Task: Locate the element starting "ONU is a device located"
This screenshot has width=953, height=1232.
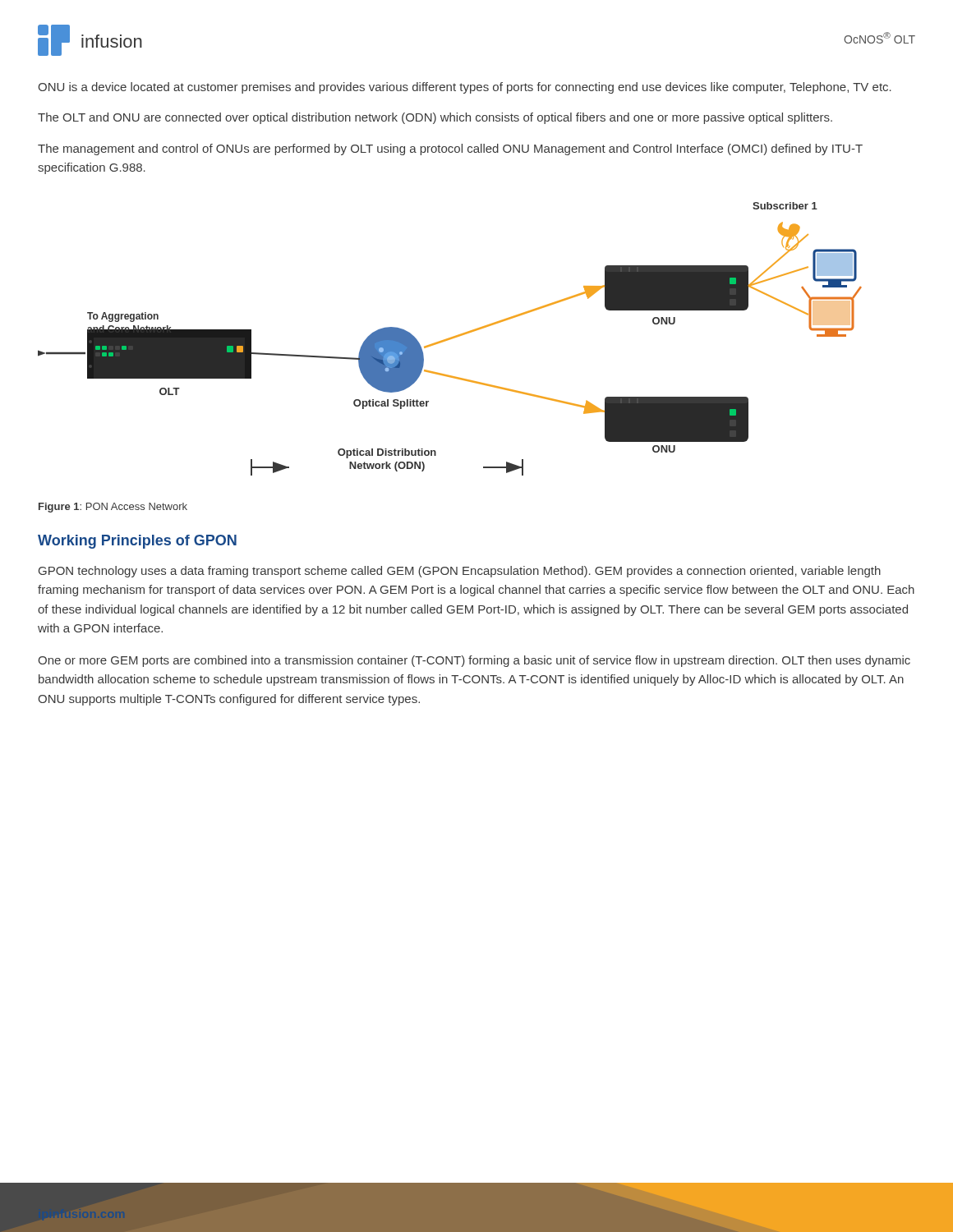Action: [476, 87]
